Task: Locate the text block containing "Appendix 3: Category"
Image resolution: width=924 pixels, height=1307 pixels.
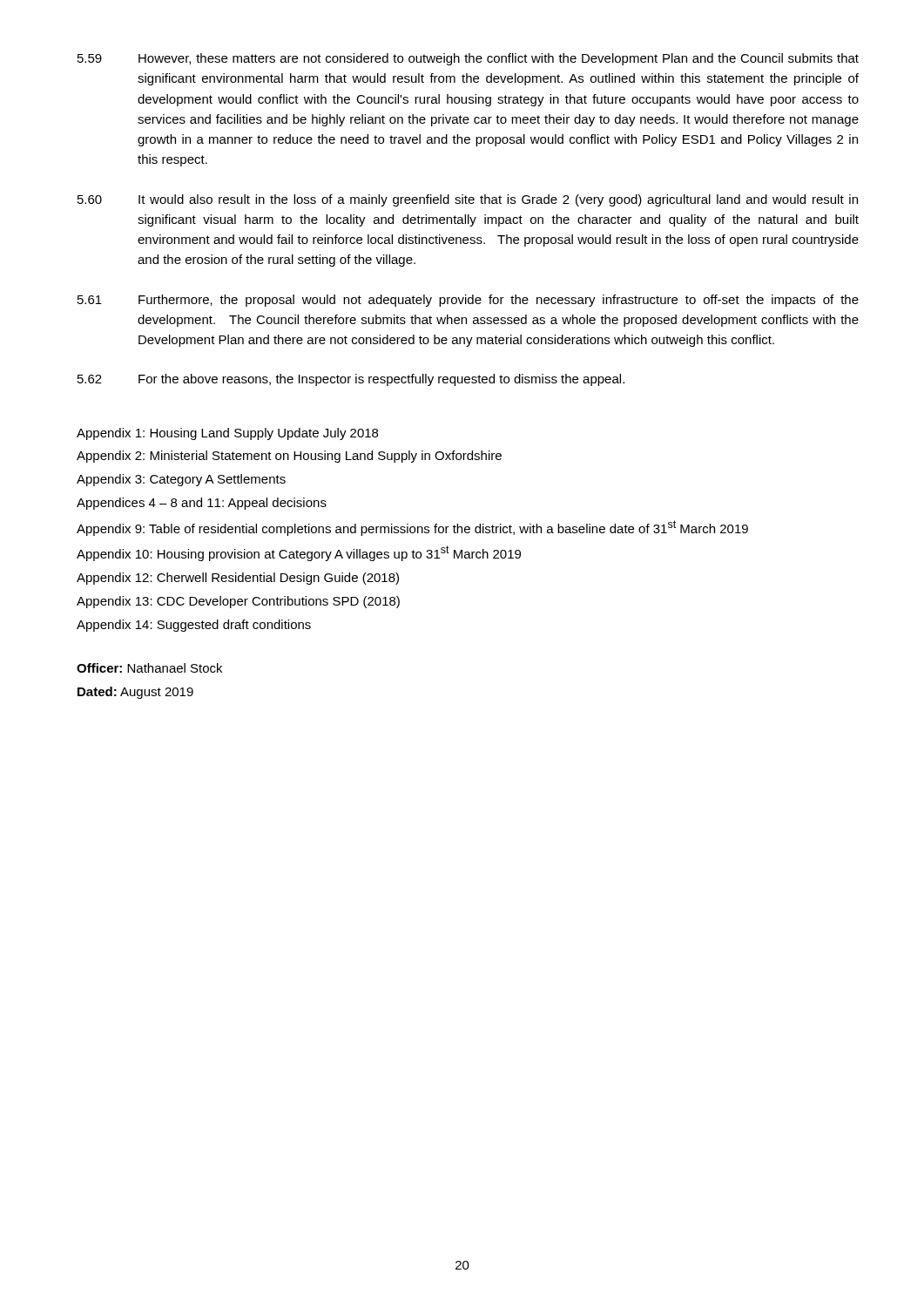Action: (181, 480)
